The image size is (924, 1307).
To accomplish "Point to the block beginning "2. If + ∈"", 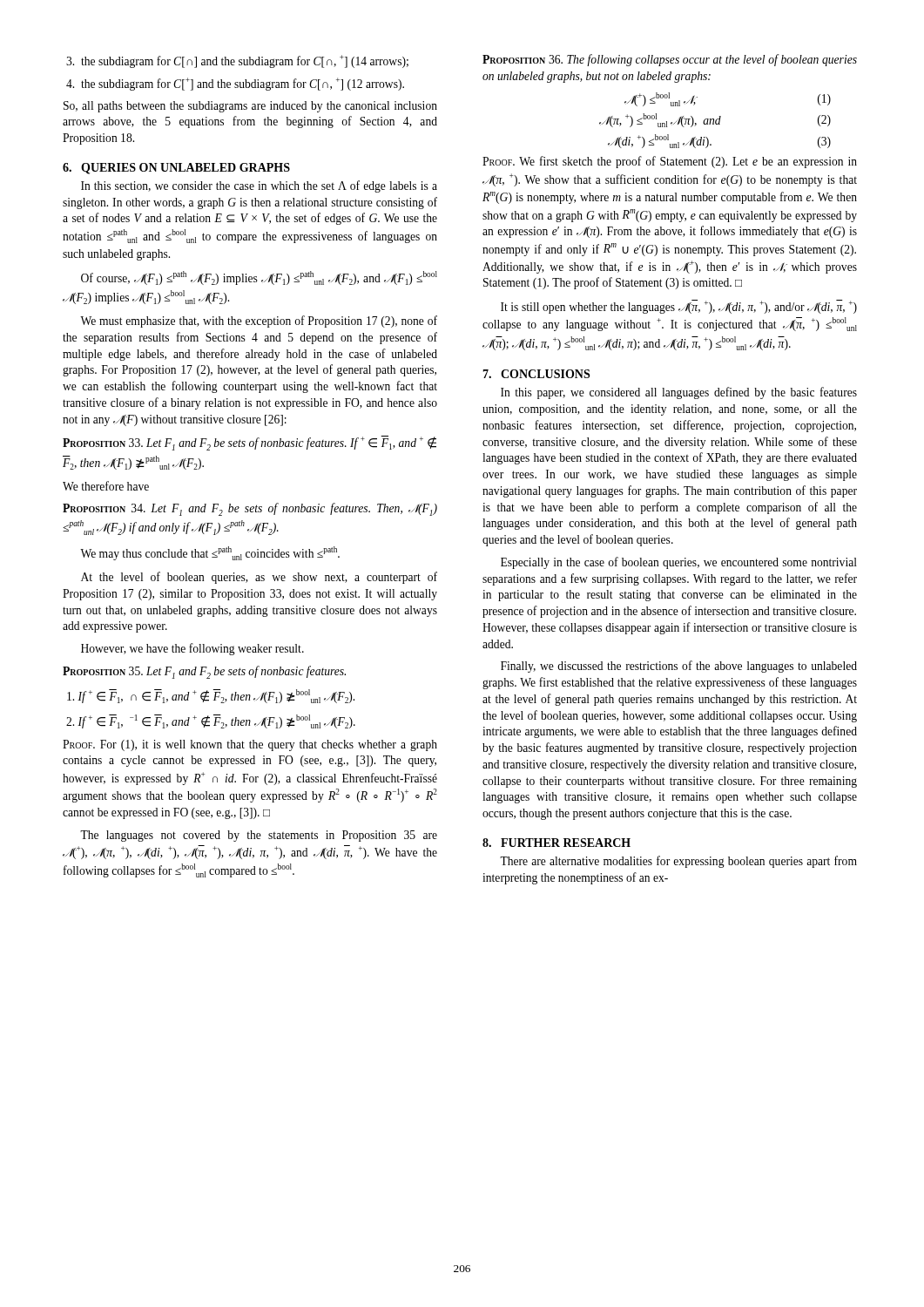I will (x=211, y=722).
